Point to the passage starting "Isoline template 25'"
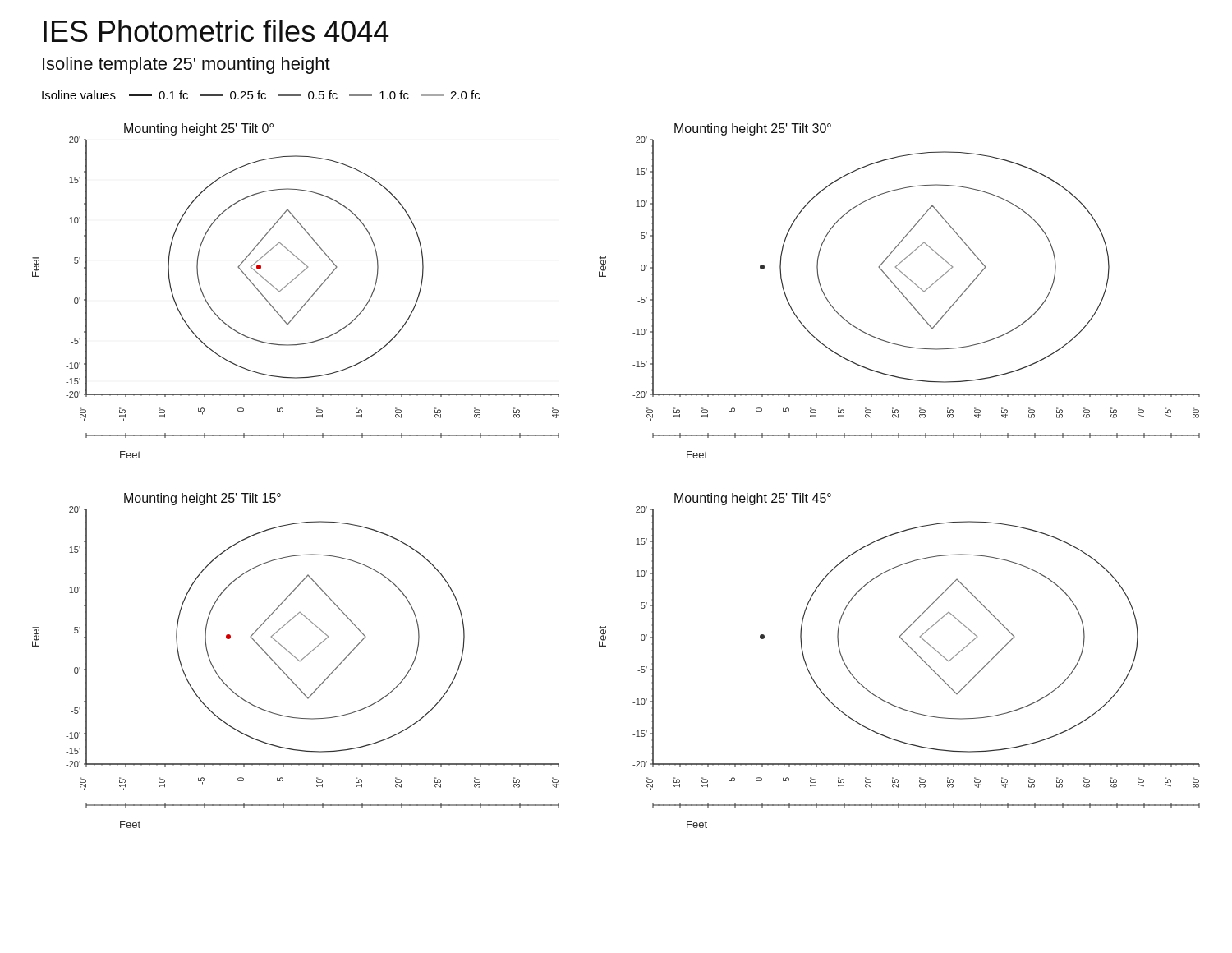 click(185, 64)
